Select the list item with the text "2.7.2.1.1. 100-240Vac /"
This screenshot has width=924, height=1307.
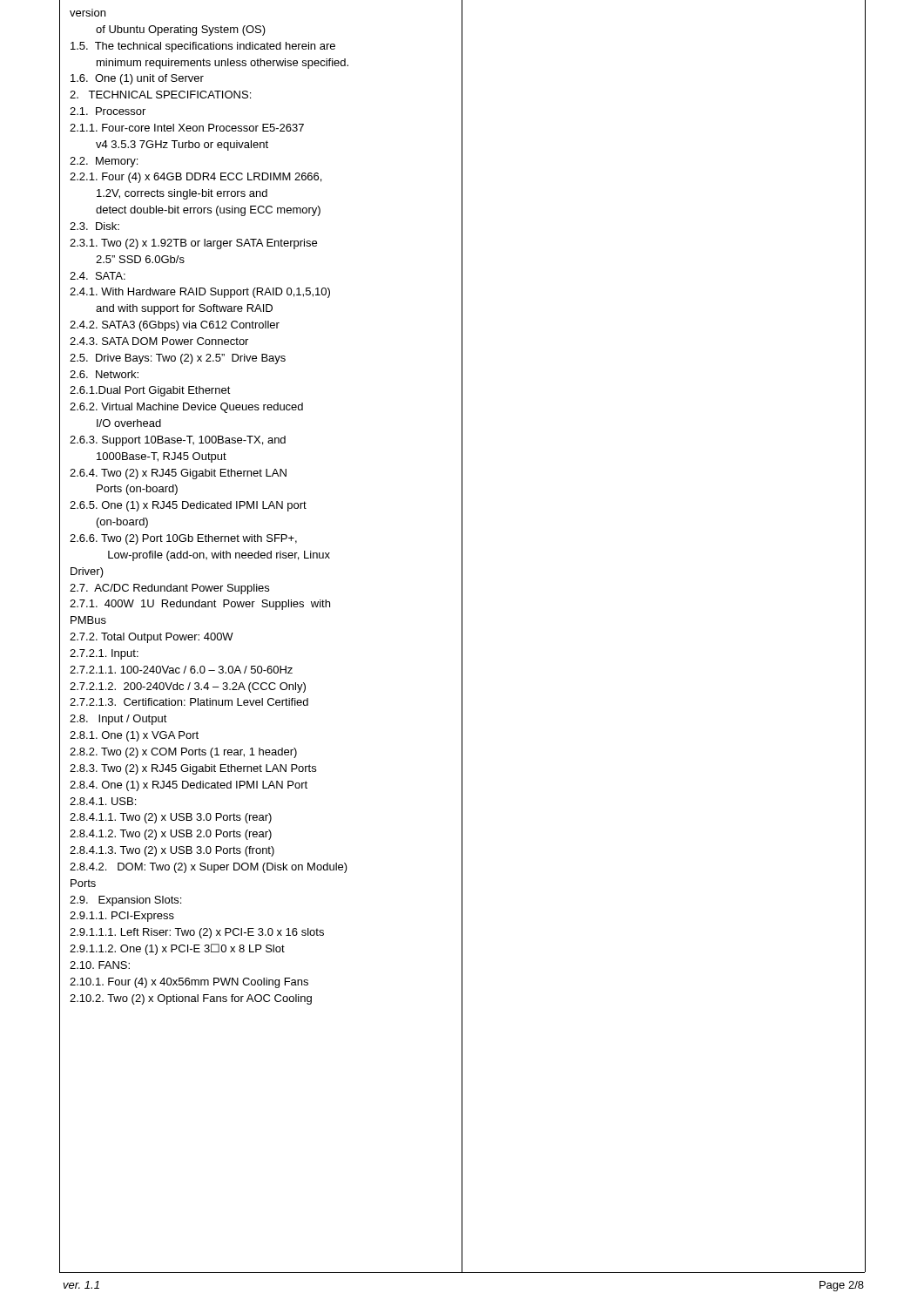point(181,669)
